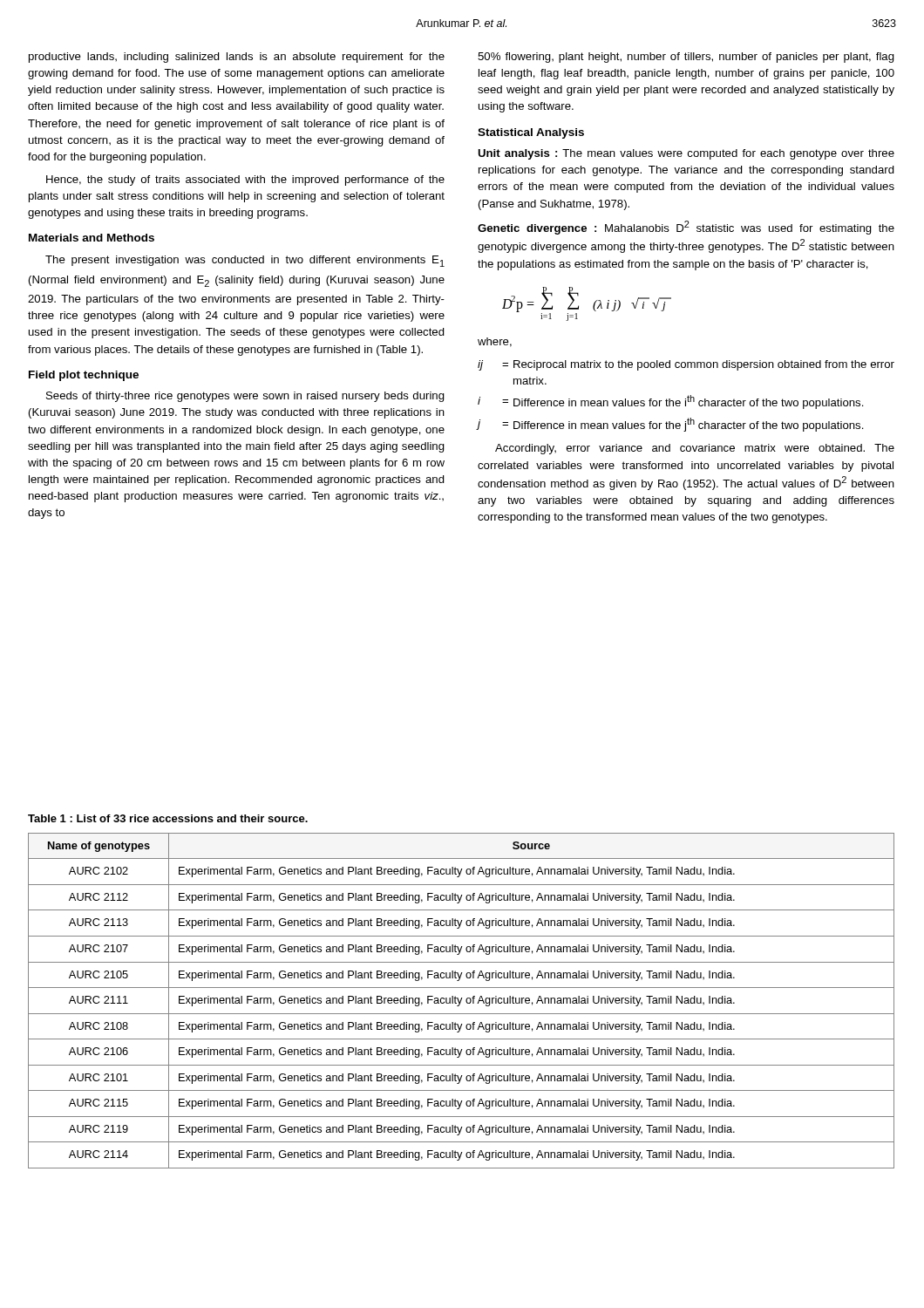Locate the block starting "D 2 p = P ∑ i=1 P"
924x1308 pixels.
coord(594,303)
